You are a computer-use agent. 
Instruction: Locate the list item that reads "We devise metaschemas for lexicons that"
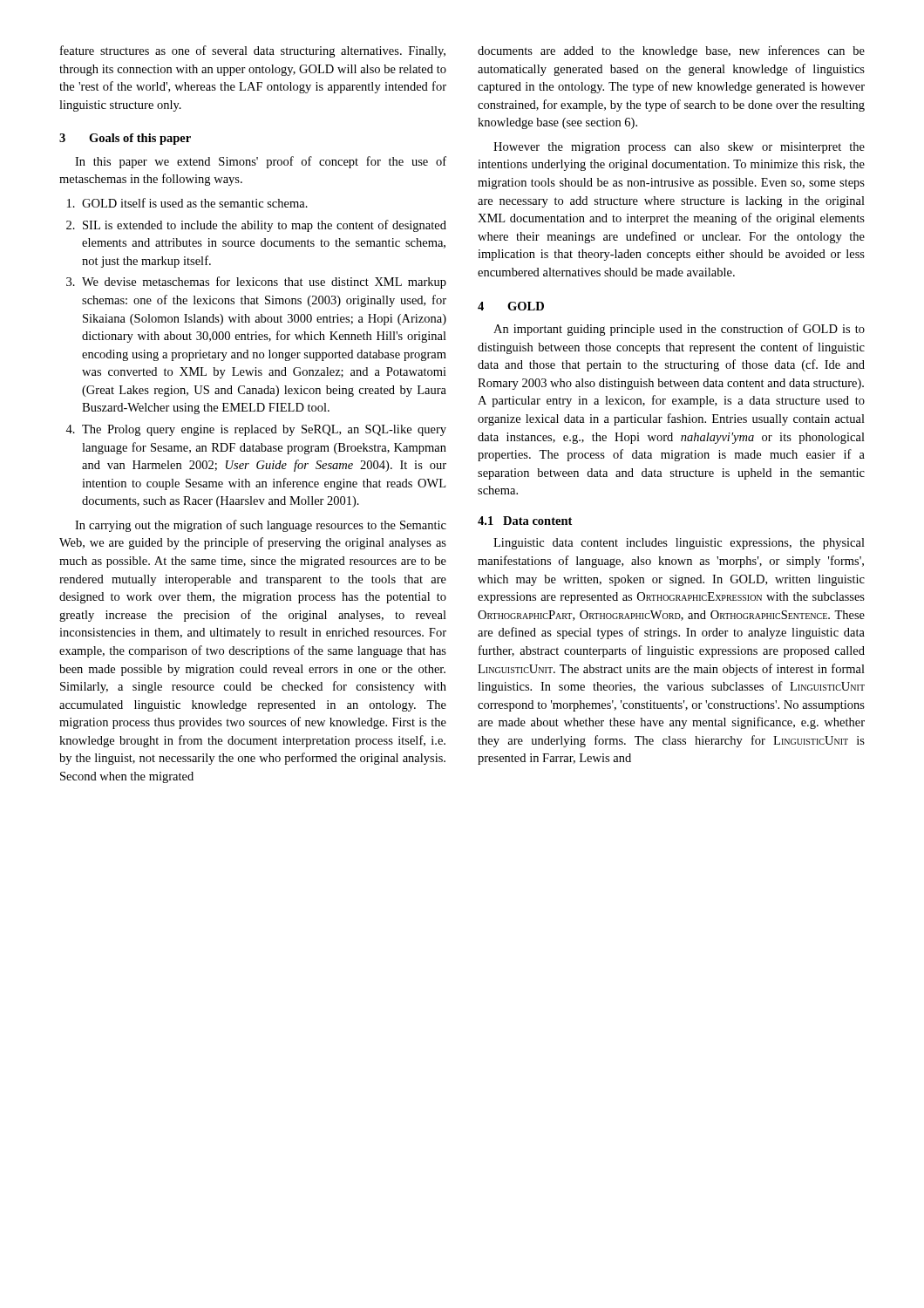(x=264, y=345)
